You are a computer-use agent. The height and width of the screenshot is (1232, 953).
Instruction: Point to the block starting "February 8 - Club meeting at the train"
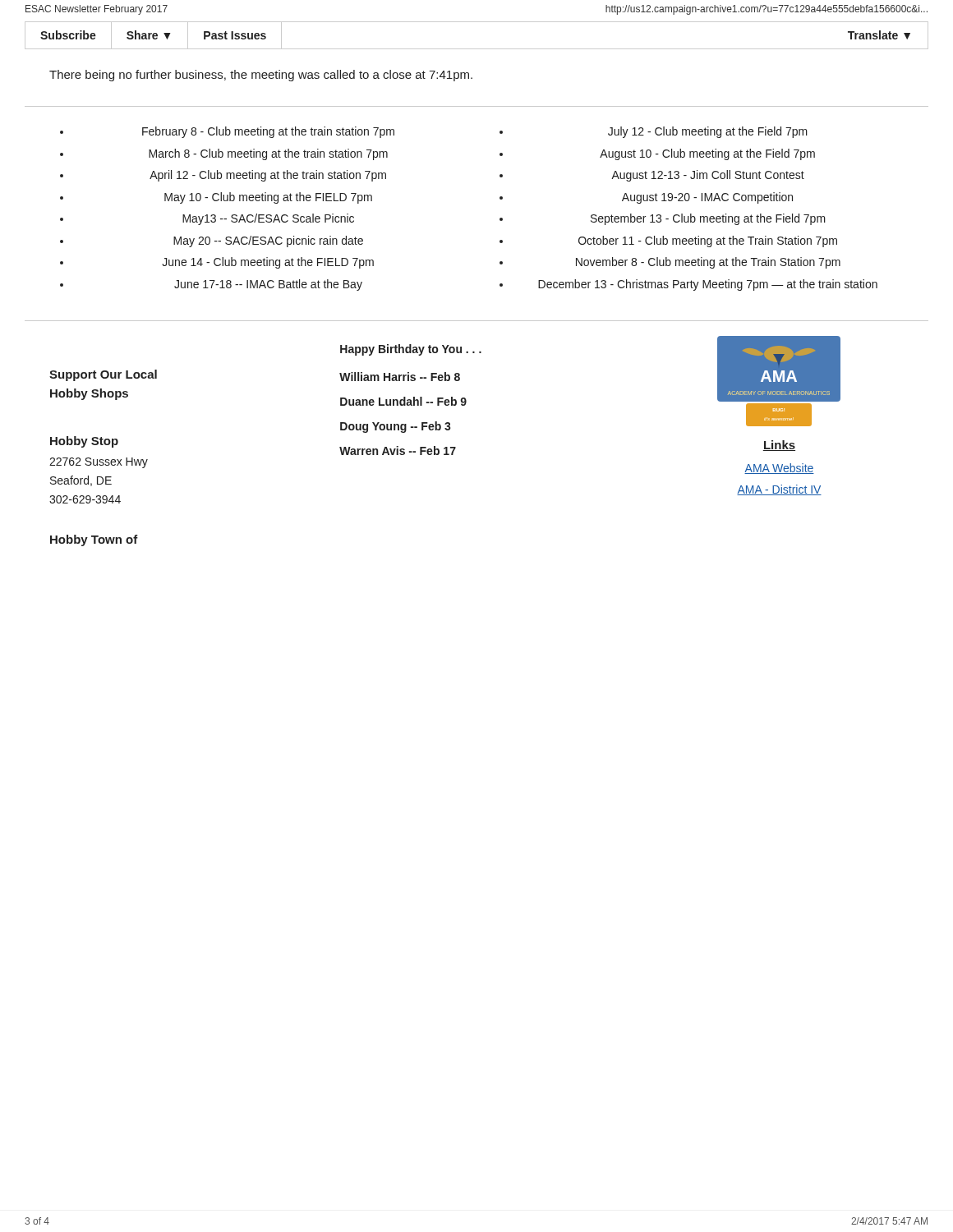click(268, 131)
